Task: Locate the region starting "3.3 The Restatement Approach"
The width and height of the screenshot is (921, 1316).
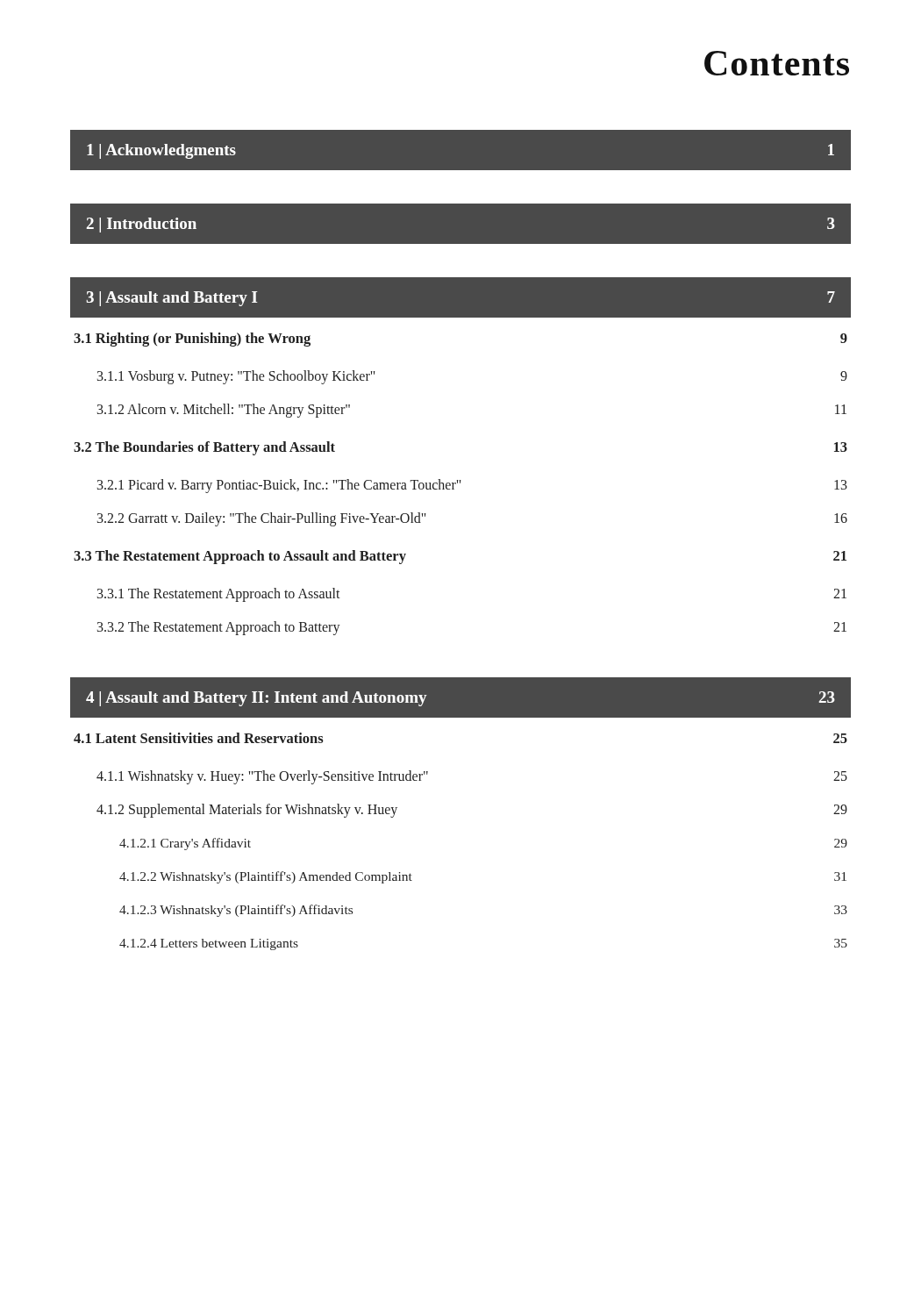Action: pos(236,557)
